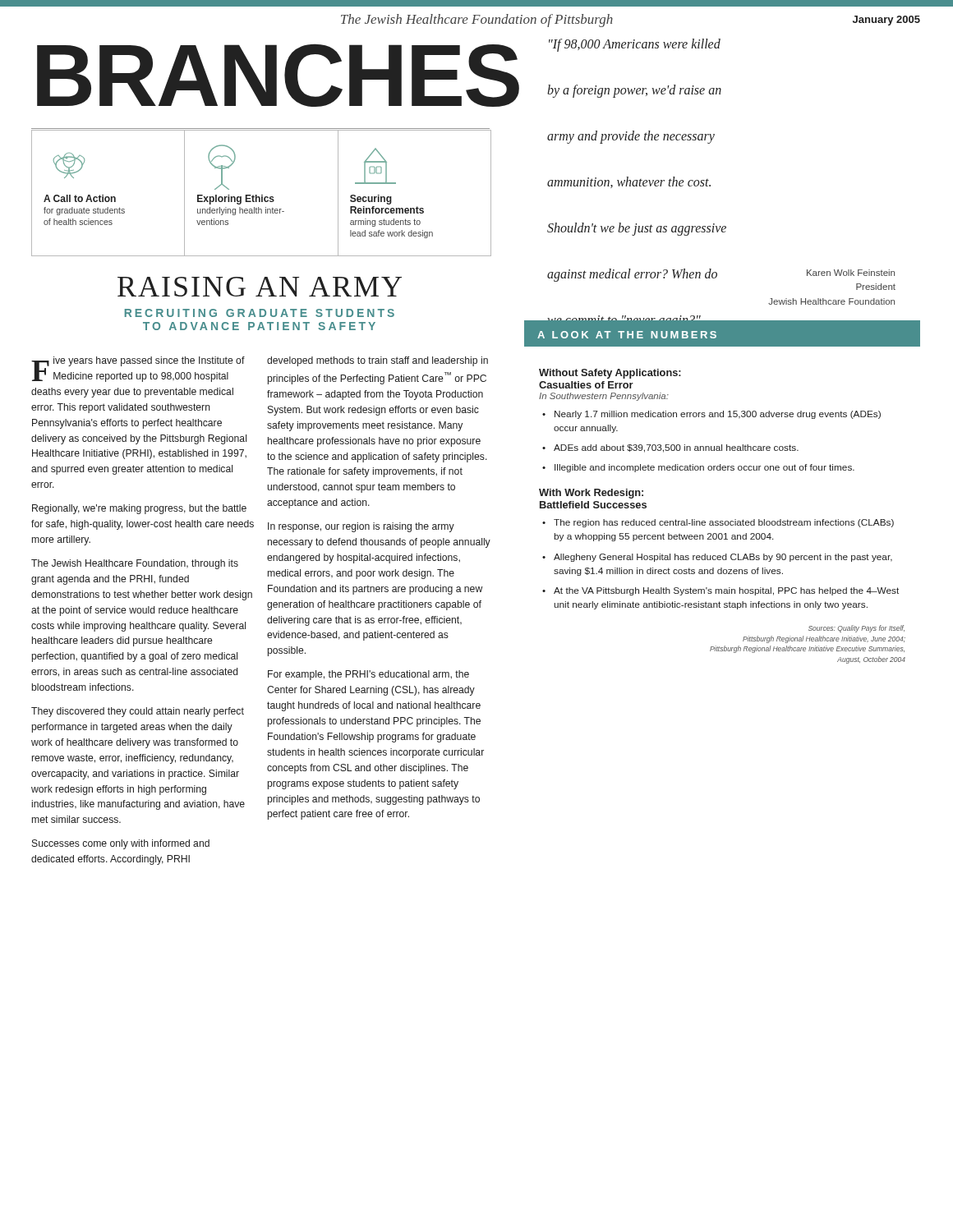Find the passage starting "• ADEs add"

point(671,448)
